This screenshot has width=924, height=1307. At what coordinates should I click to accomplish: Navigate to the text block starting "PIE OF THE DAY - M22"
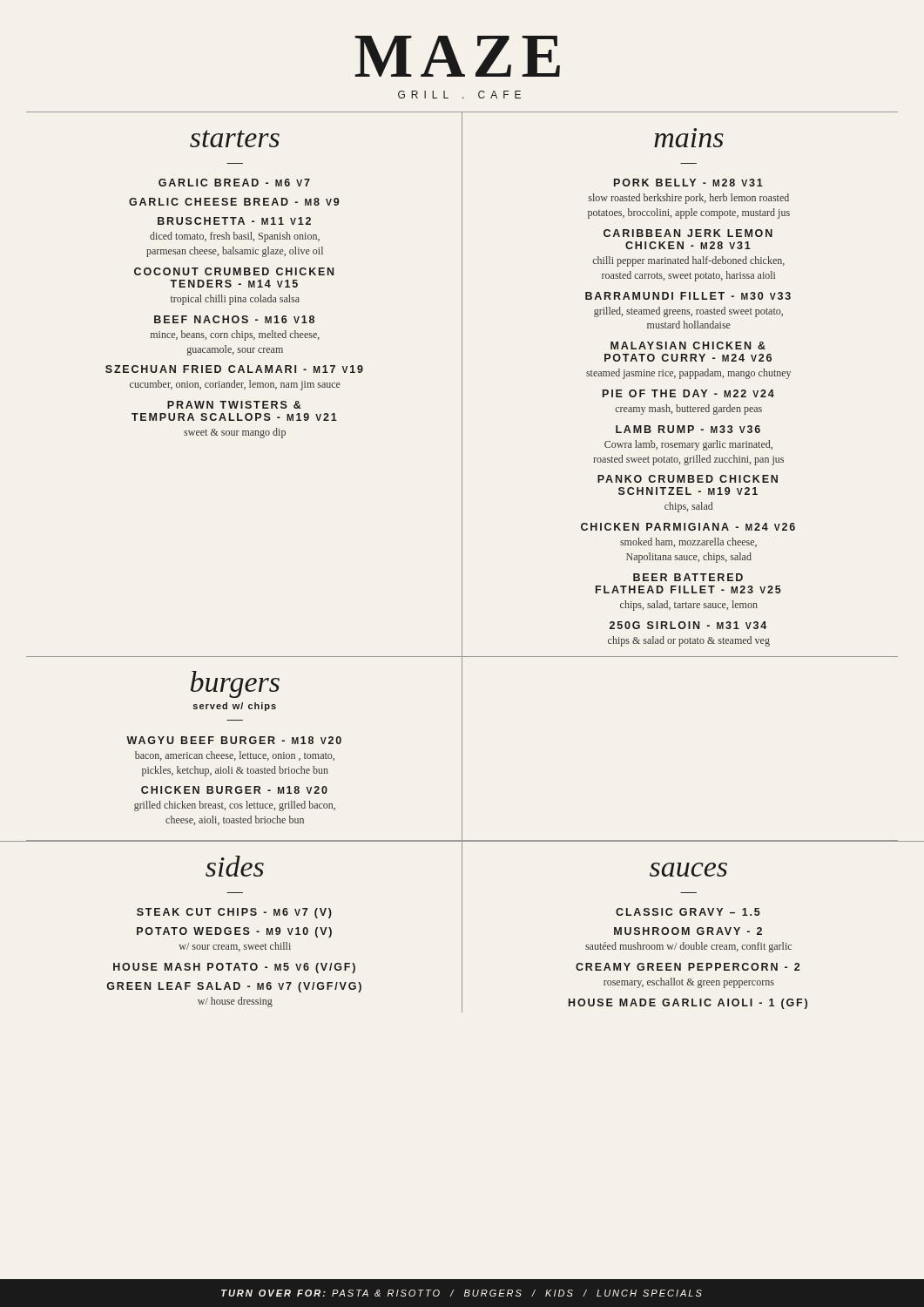pos(689,402)
